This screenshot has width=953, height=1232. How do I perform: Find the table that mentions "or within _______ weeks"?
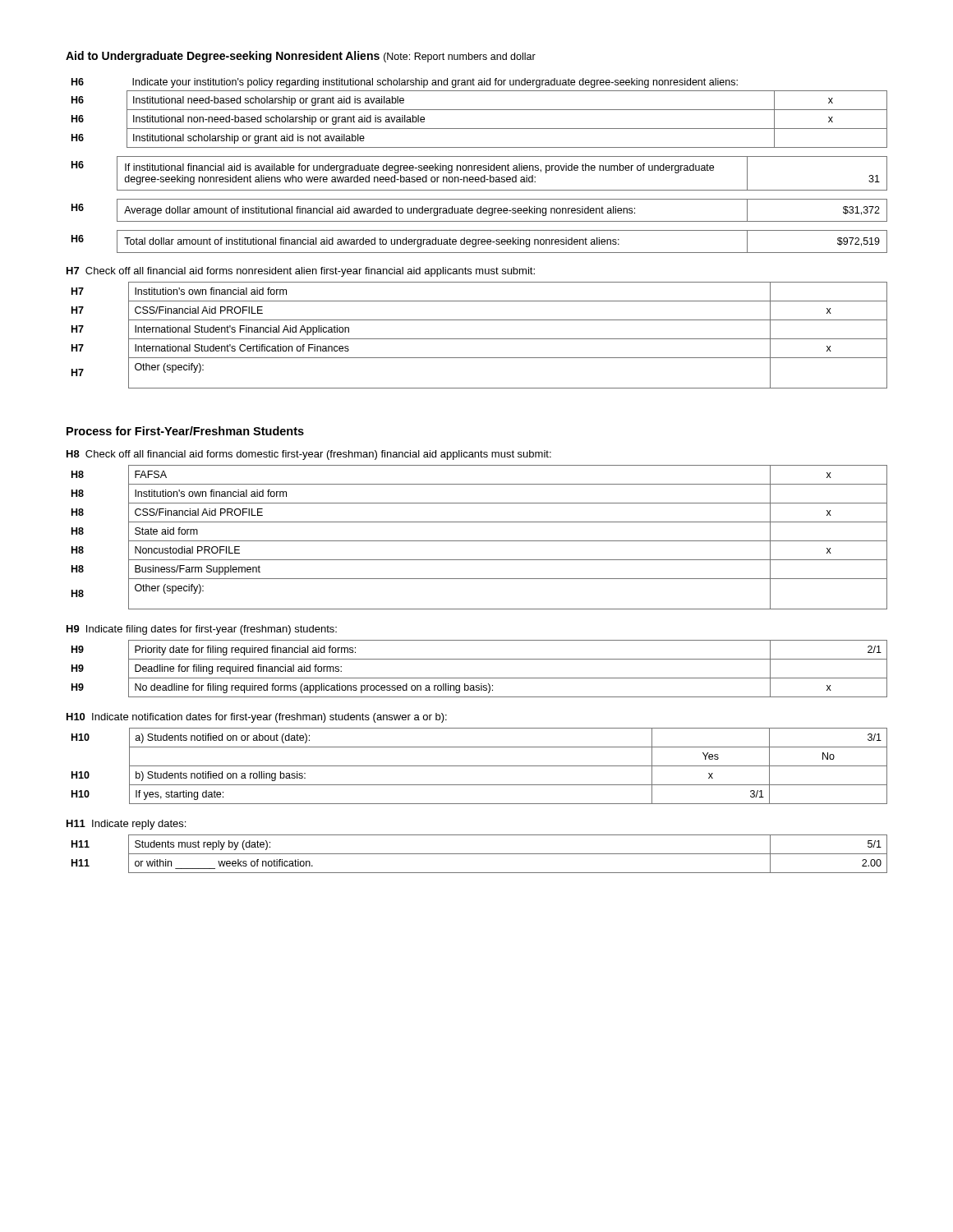[476, 854]
